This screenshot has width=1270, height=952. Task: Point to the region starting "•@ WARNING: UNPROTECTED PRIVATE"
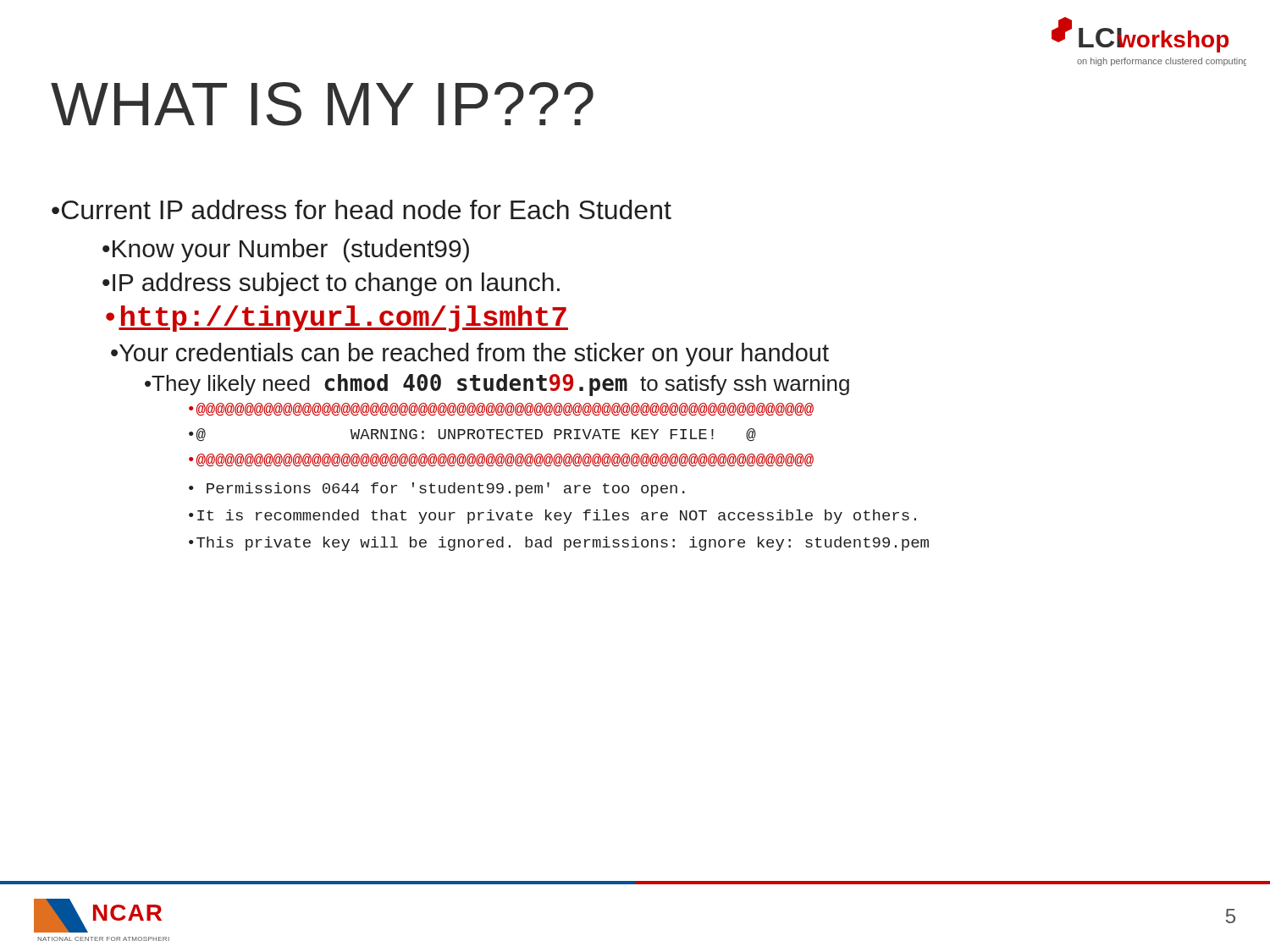pos(471,435)
